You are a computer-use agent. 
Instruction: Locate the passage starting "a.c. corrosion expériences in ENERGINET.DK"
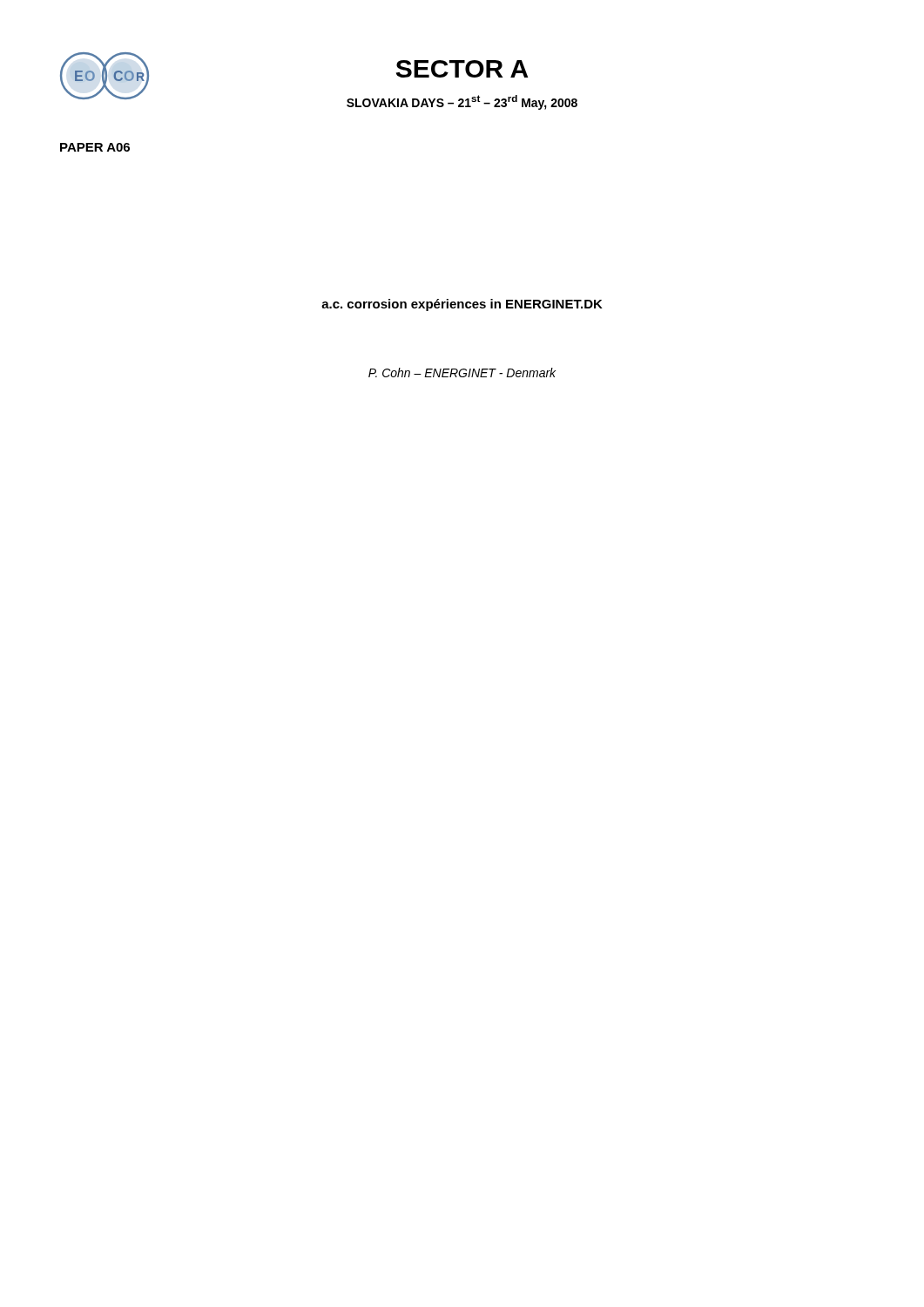[462, 304]
